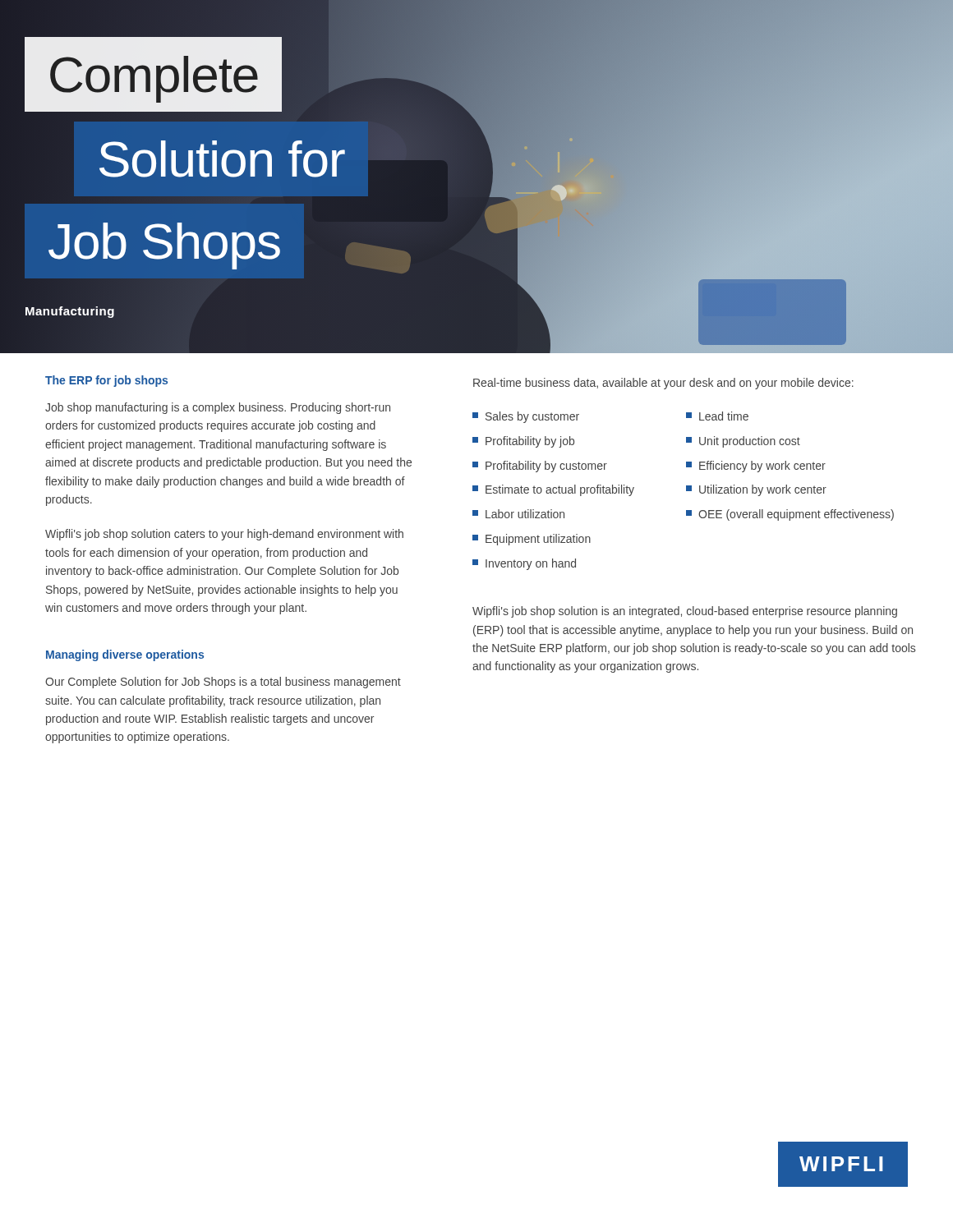Click on the logo
953x1232 pixels.
click(843, 1164)
